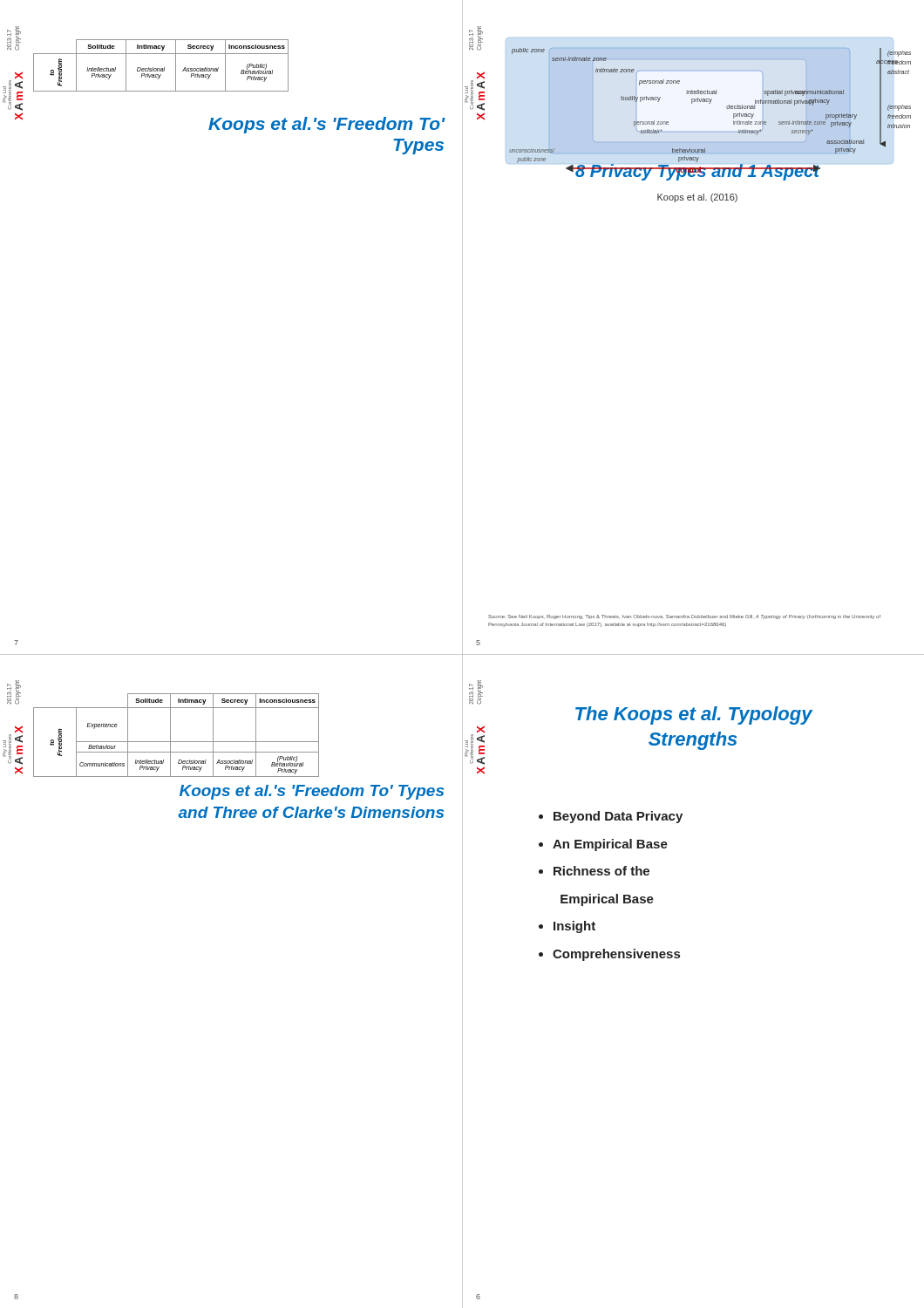Find the list item that reads "Beyond Data Privacy"
The width and height of the screenshot is (924, 1308).
click(618, 816)
